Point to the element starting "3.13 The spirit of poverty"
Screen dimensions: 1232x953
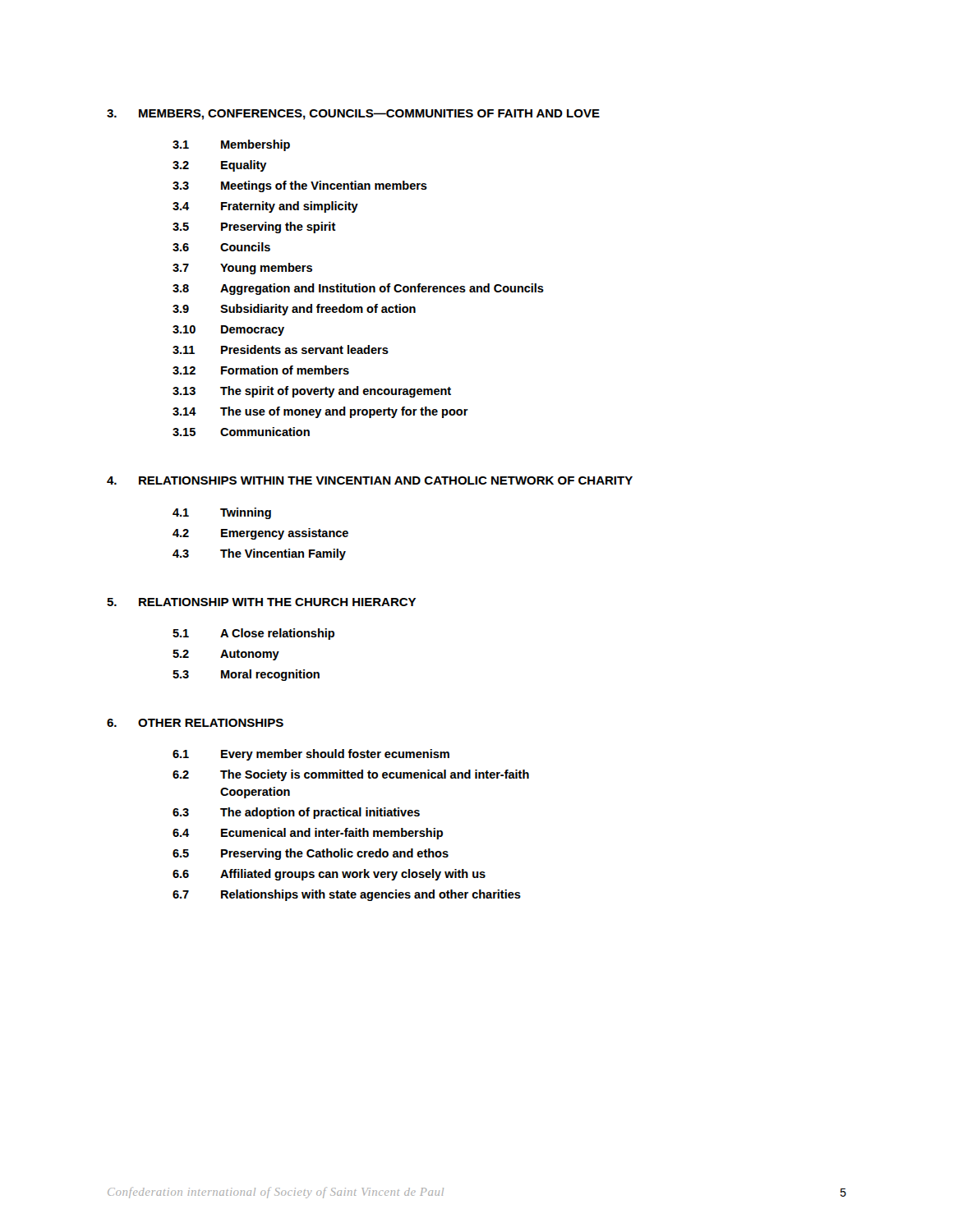pyautogui.click(x=312, y=392)
